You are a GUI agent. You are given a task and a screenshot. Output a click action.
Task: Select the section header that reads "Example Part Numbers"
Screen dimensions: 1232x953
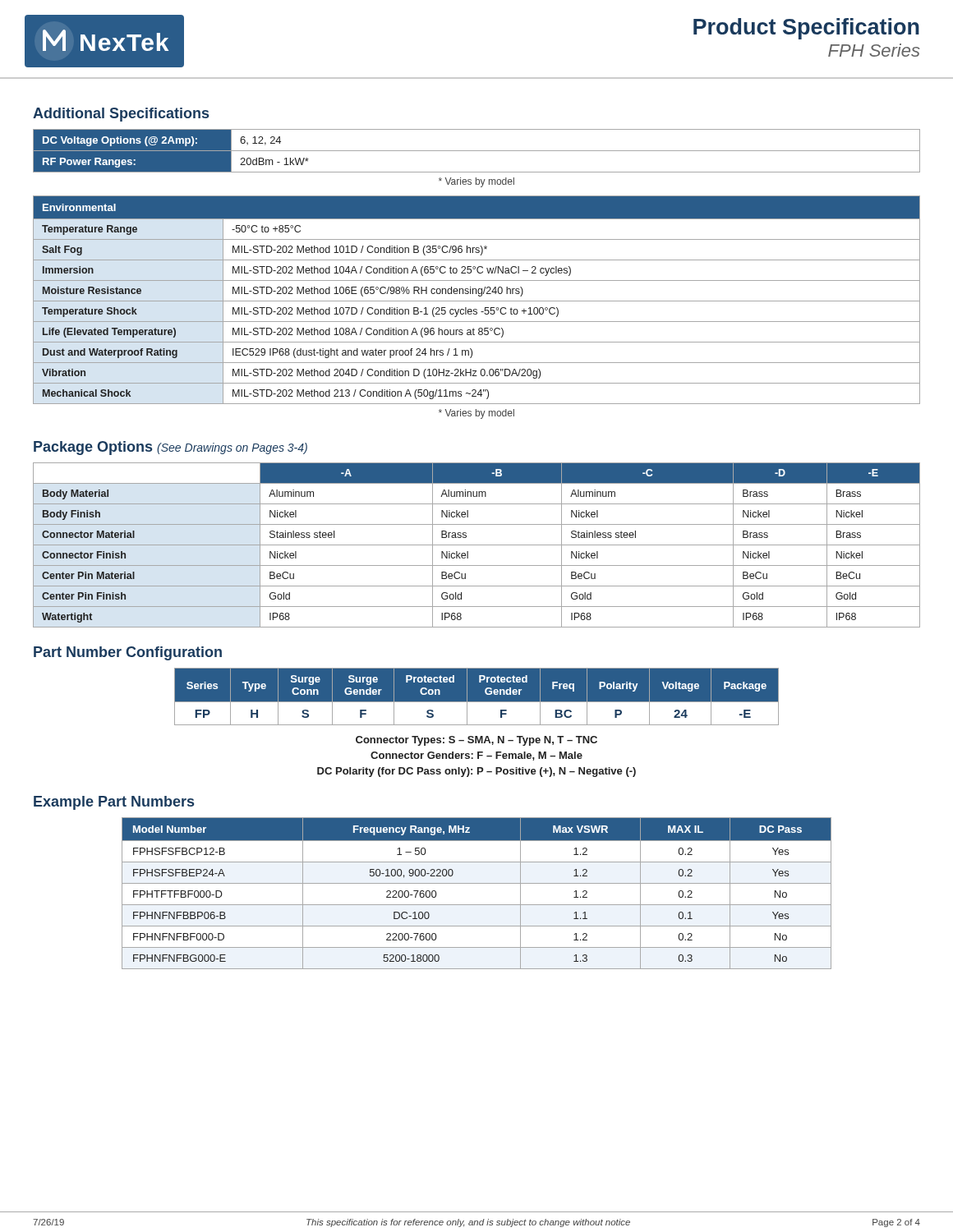tap(114, 802)
